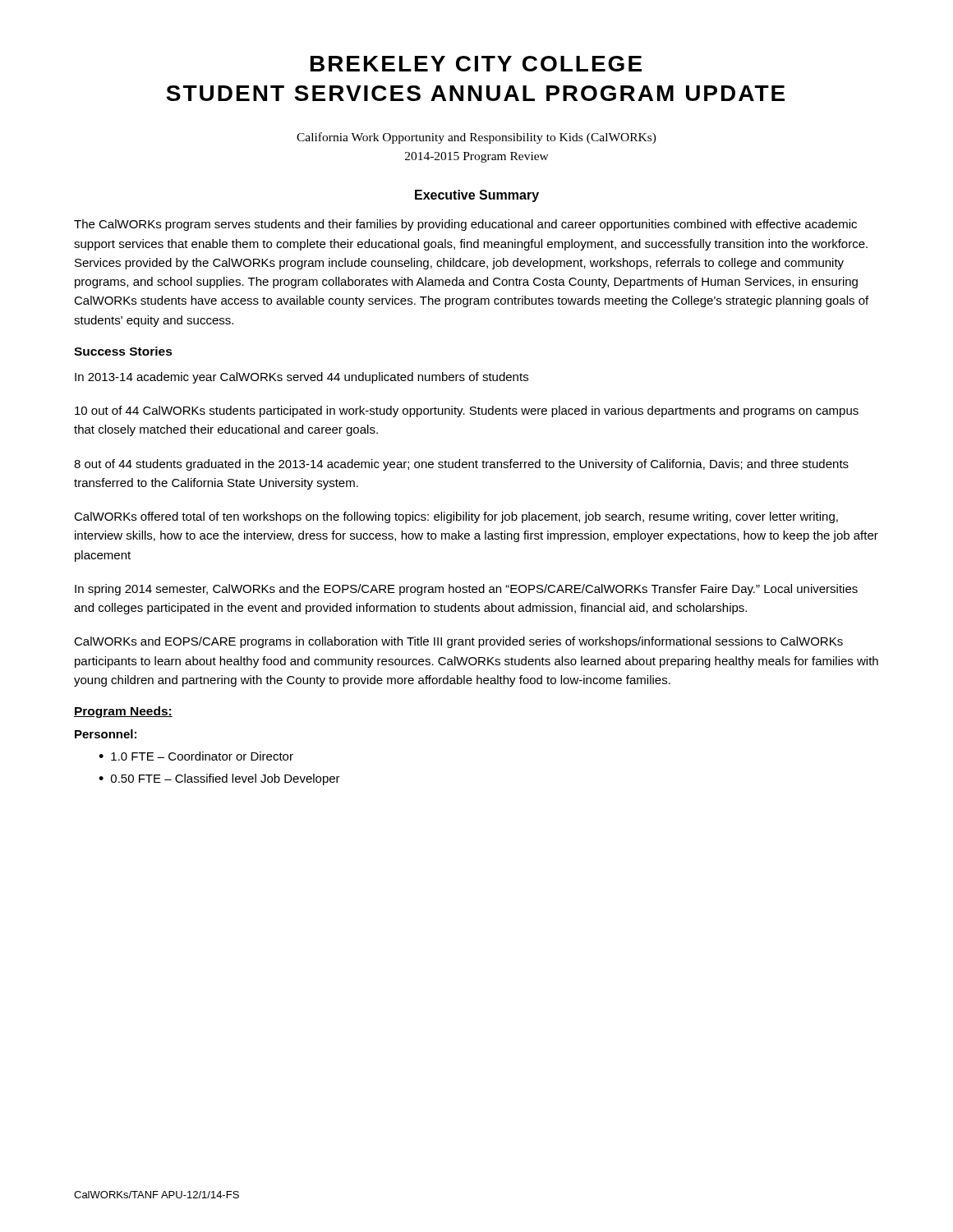This screenshot has width=953, height=1232.
Task: Point to the block starting "In spring 2014 semester, CalWORKs"
Action: (x=466, y=598)
